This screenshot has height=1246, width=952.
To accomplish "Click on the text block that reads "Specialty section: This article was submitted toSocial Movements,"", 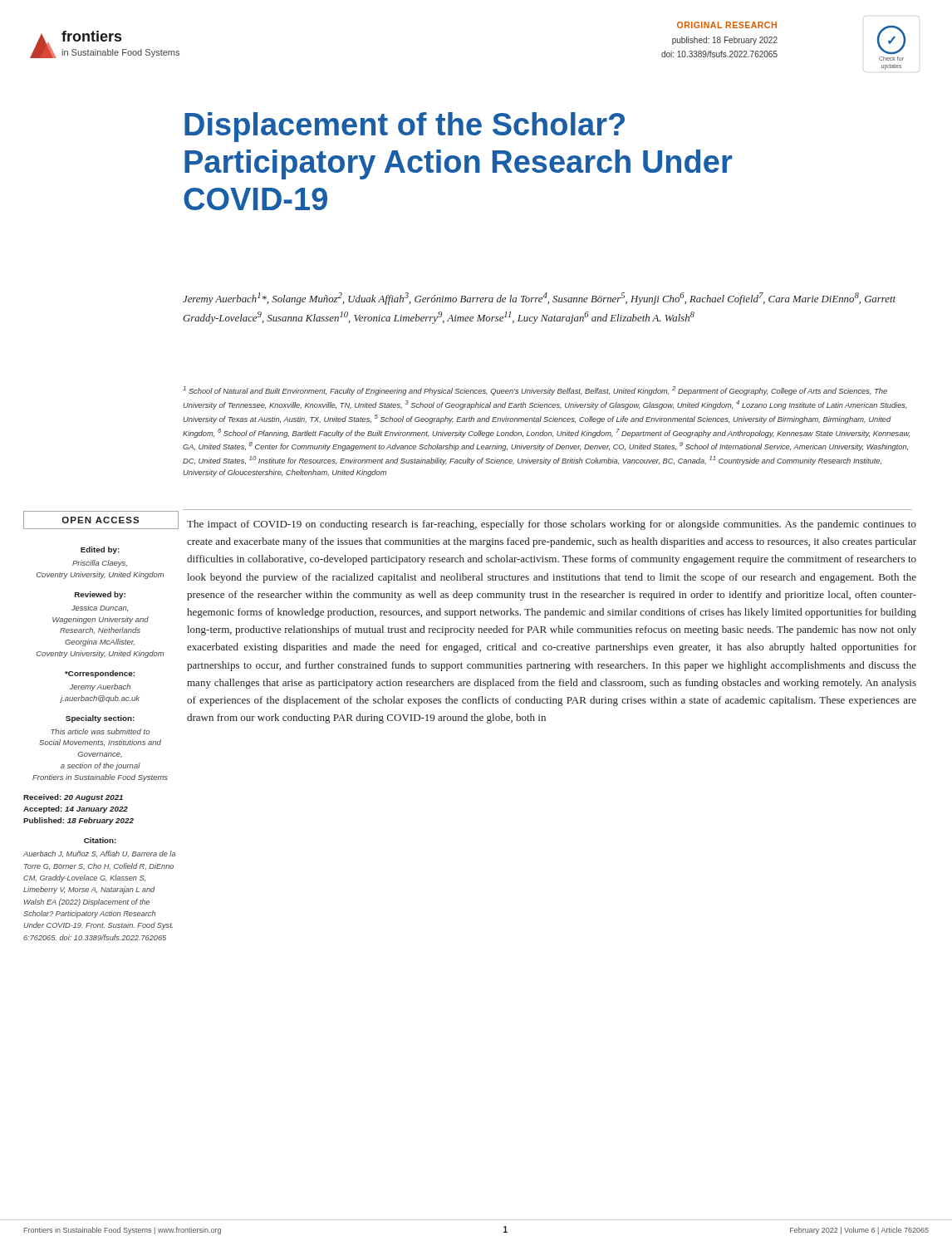I will pyautogui.click(x=100, y=748).
